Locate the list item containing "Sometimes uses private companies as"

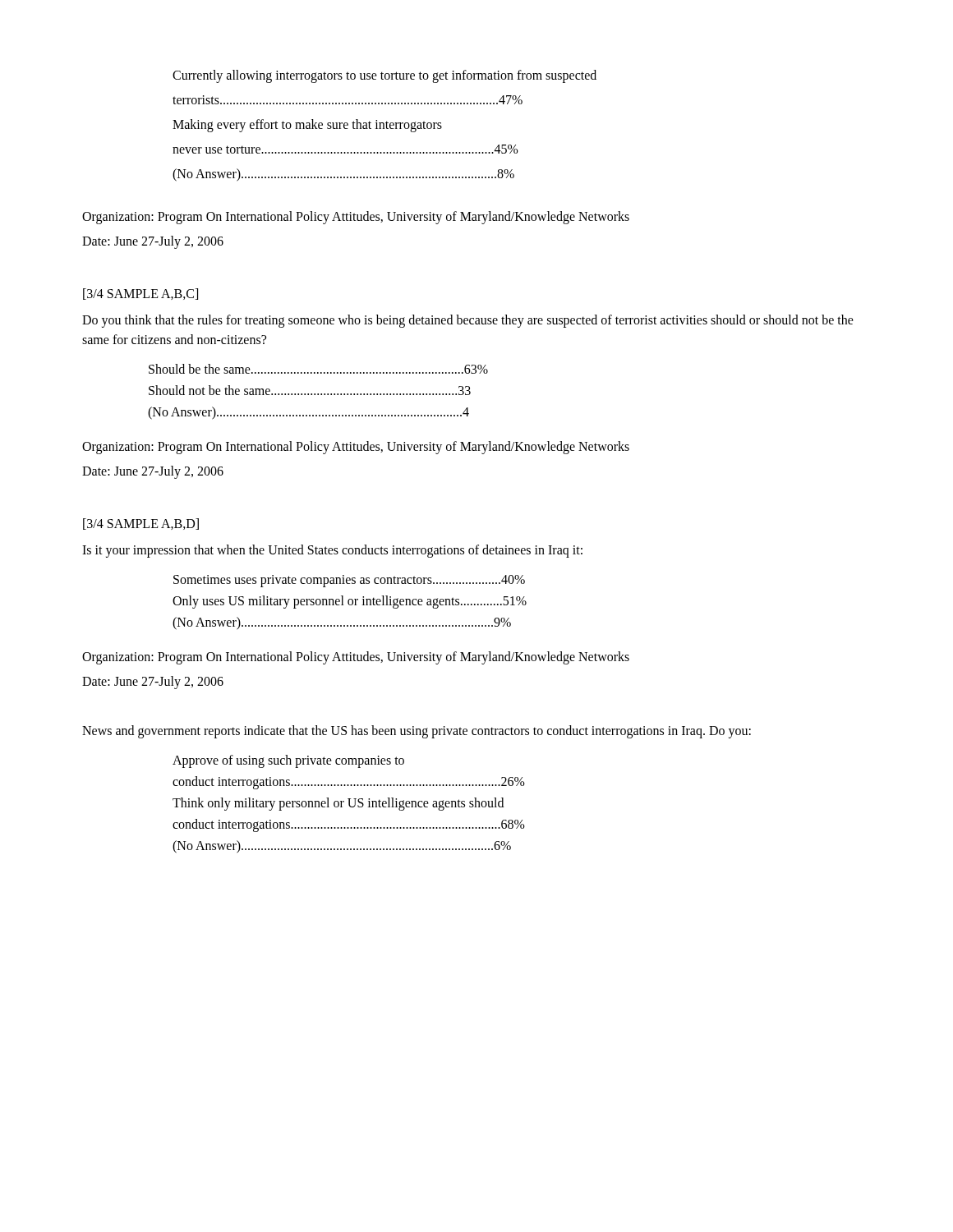pos(522,601)
